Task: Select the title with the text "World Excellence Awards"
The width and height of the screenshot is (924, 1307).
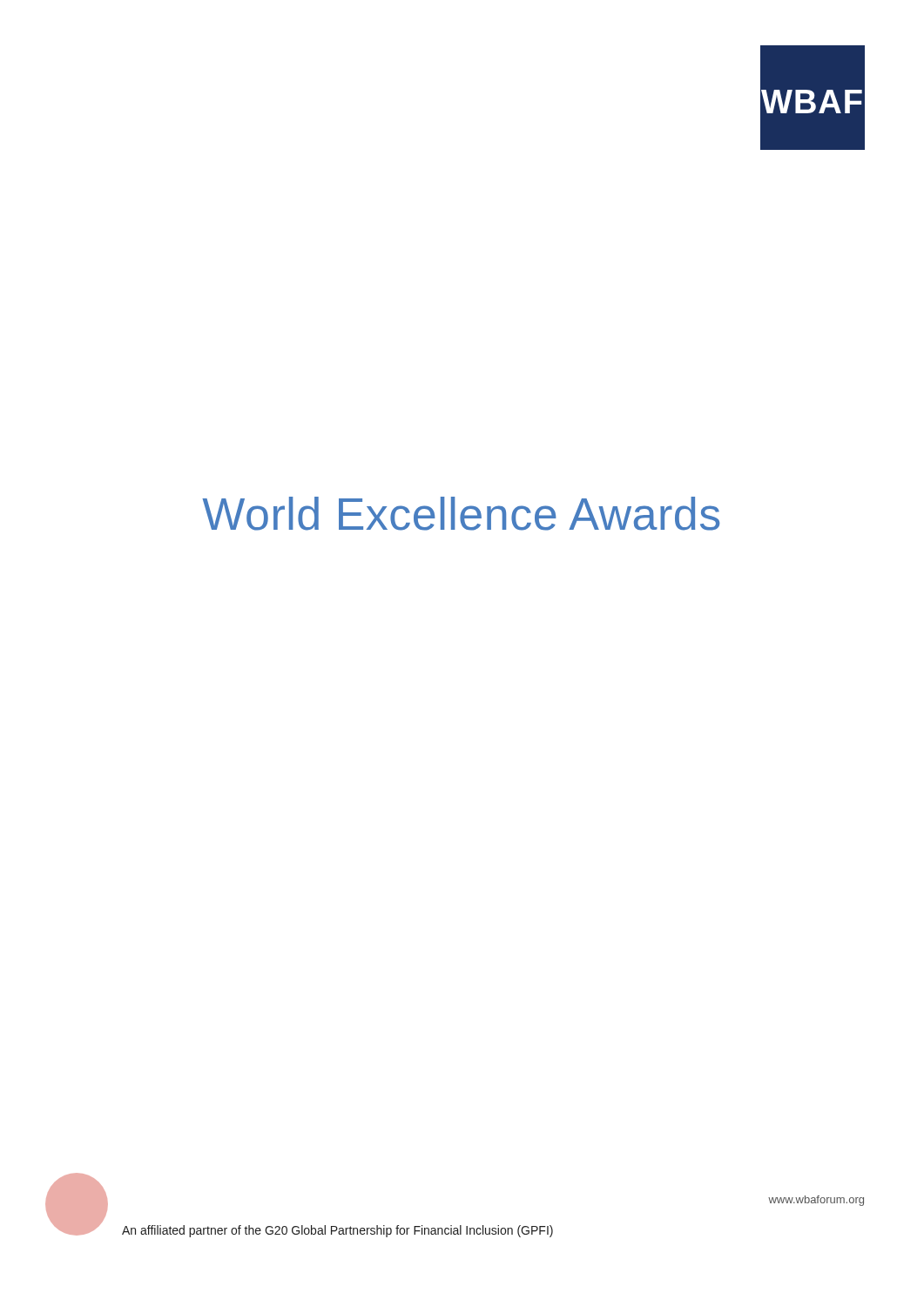Action: point(462,514)
